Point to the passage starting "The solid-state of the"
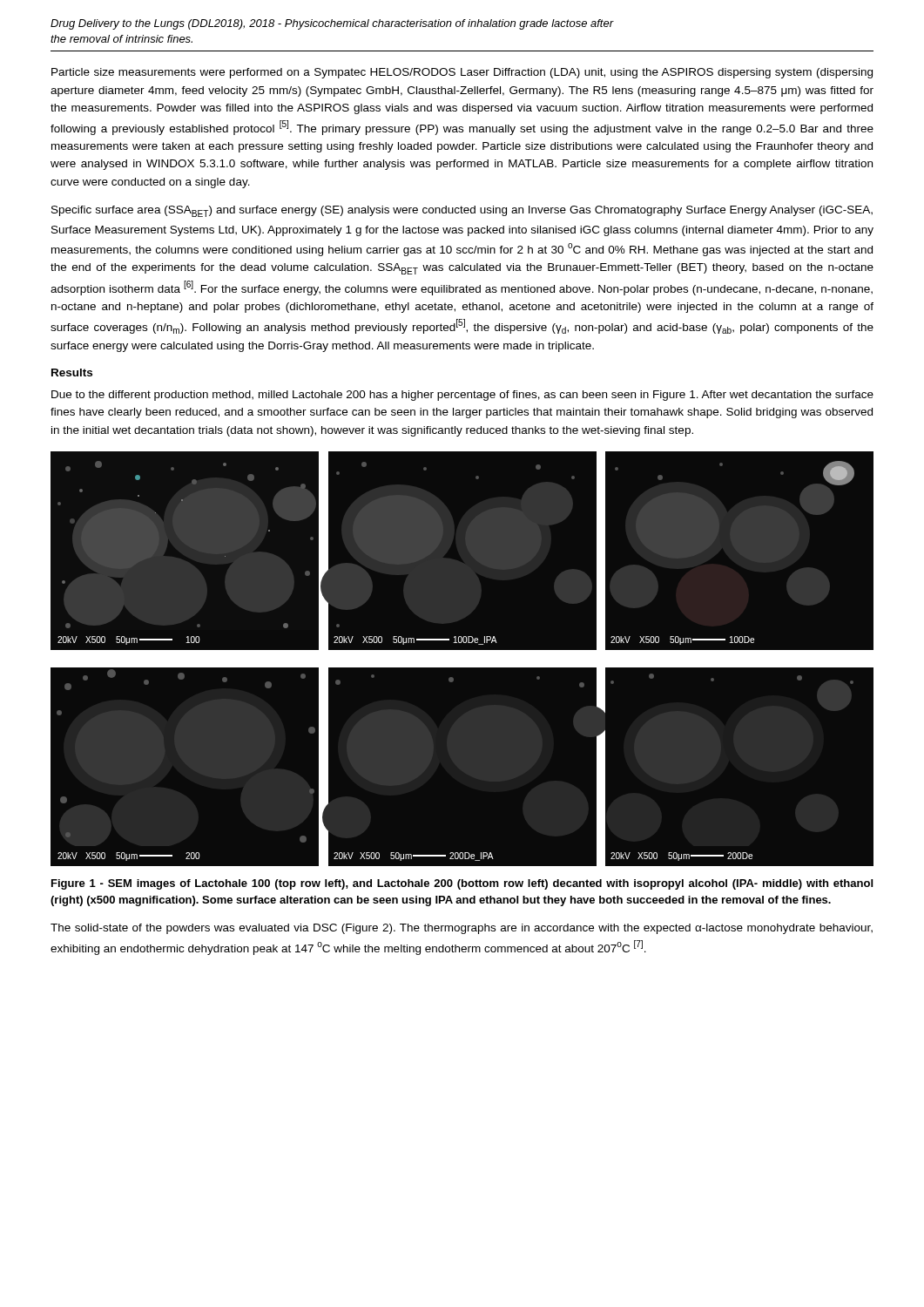This screenshot has width=924, height=1307. click(x=462, y=938)
